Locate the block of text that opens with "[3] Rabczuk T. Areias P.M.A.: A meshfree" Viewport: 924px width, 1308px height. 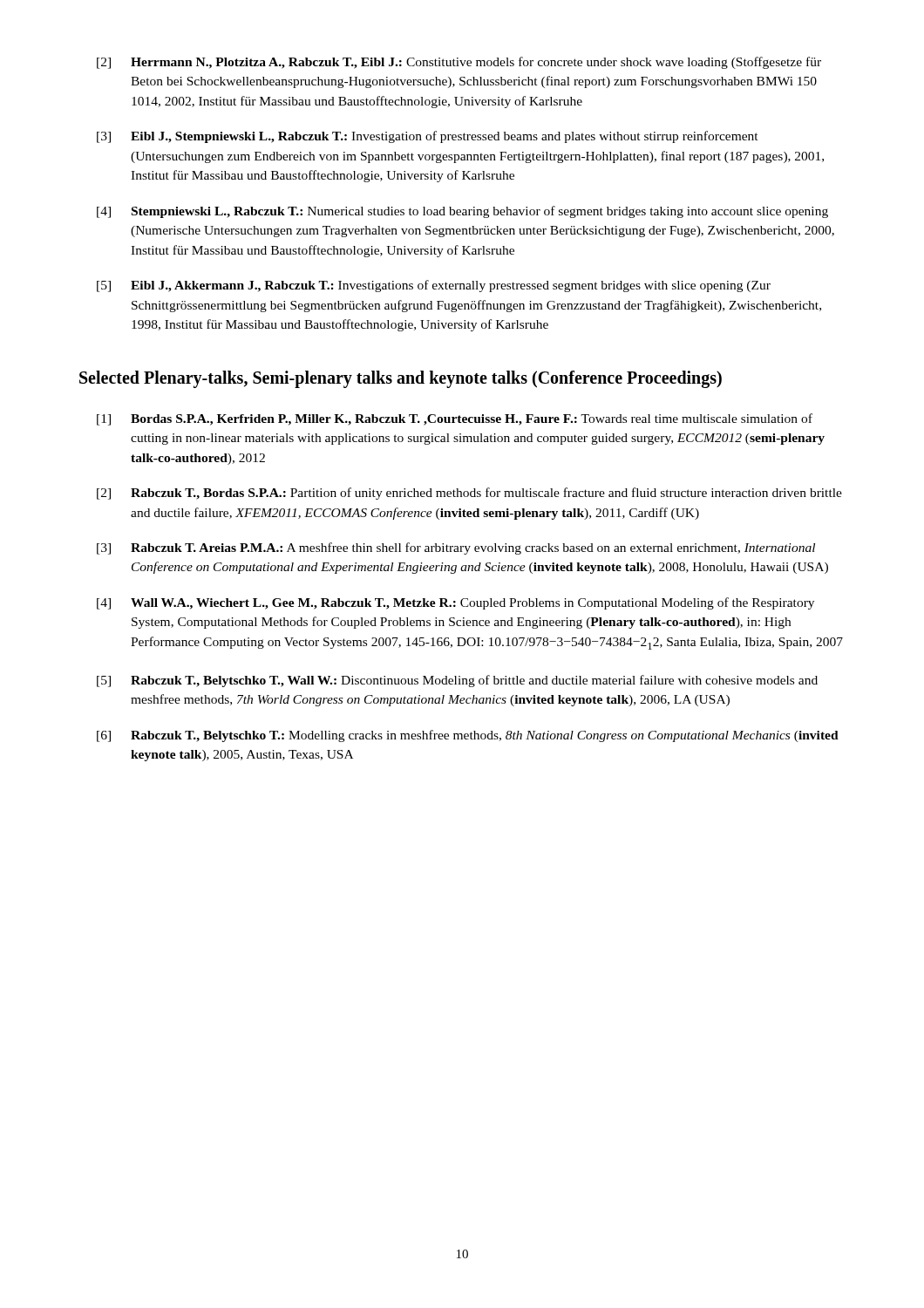tap(471, 558)
